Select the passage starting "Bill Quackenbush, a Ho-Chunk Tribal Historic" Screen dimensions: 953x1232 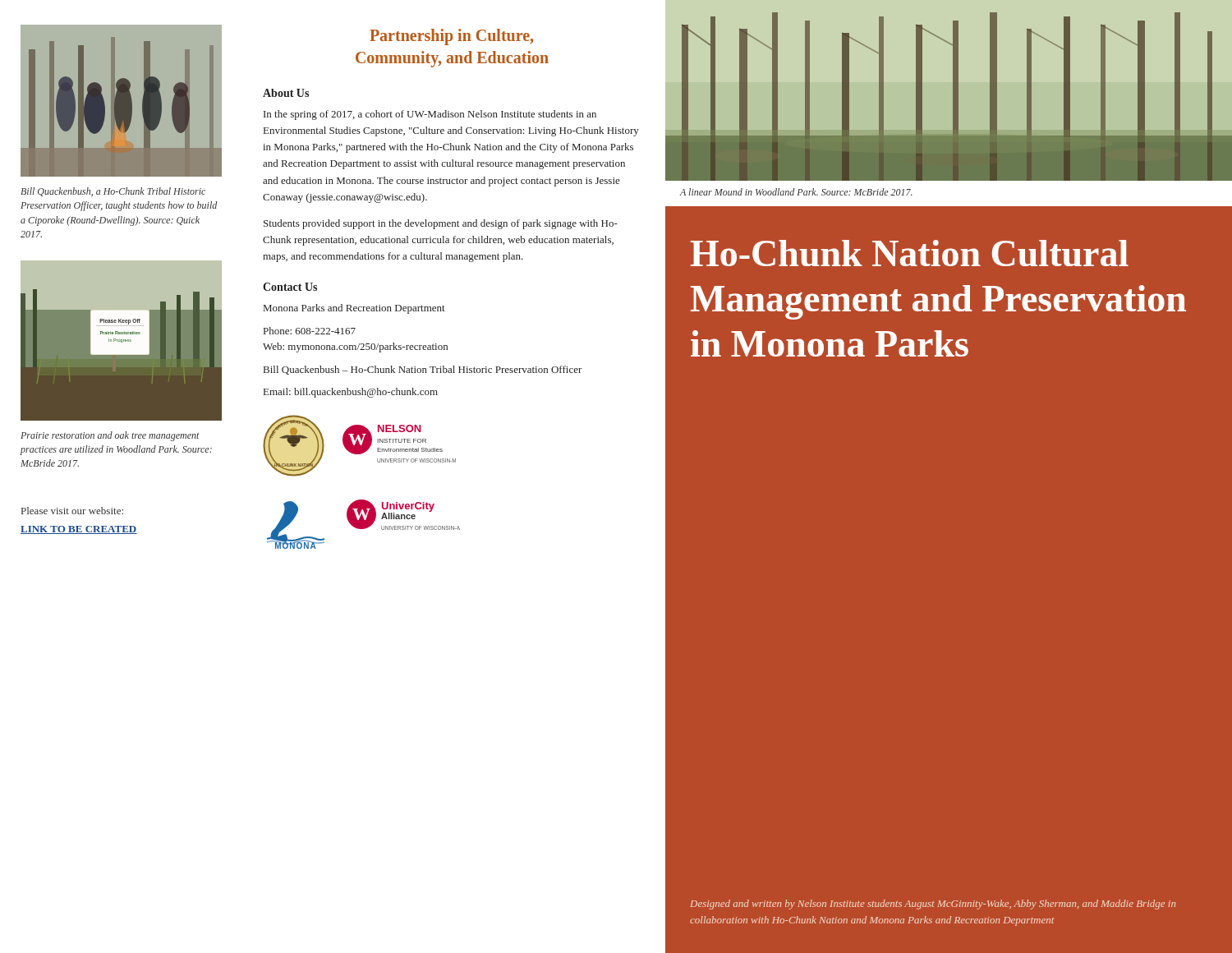tap(119, 213)
